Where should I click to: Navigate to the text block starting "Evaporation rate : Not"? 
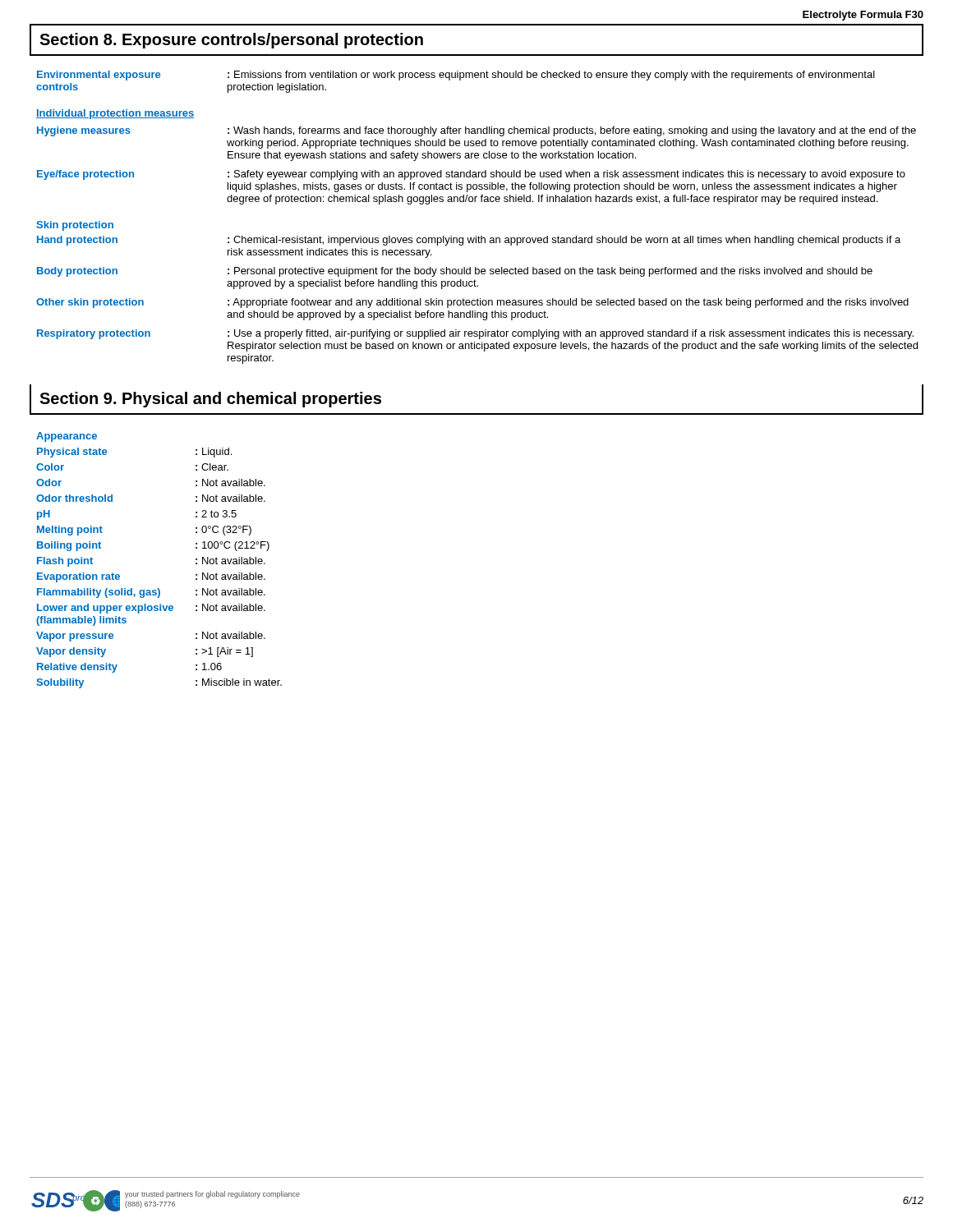pos(253,576)
